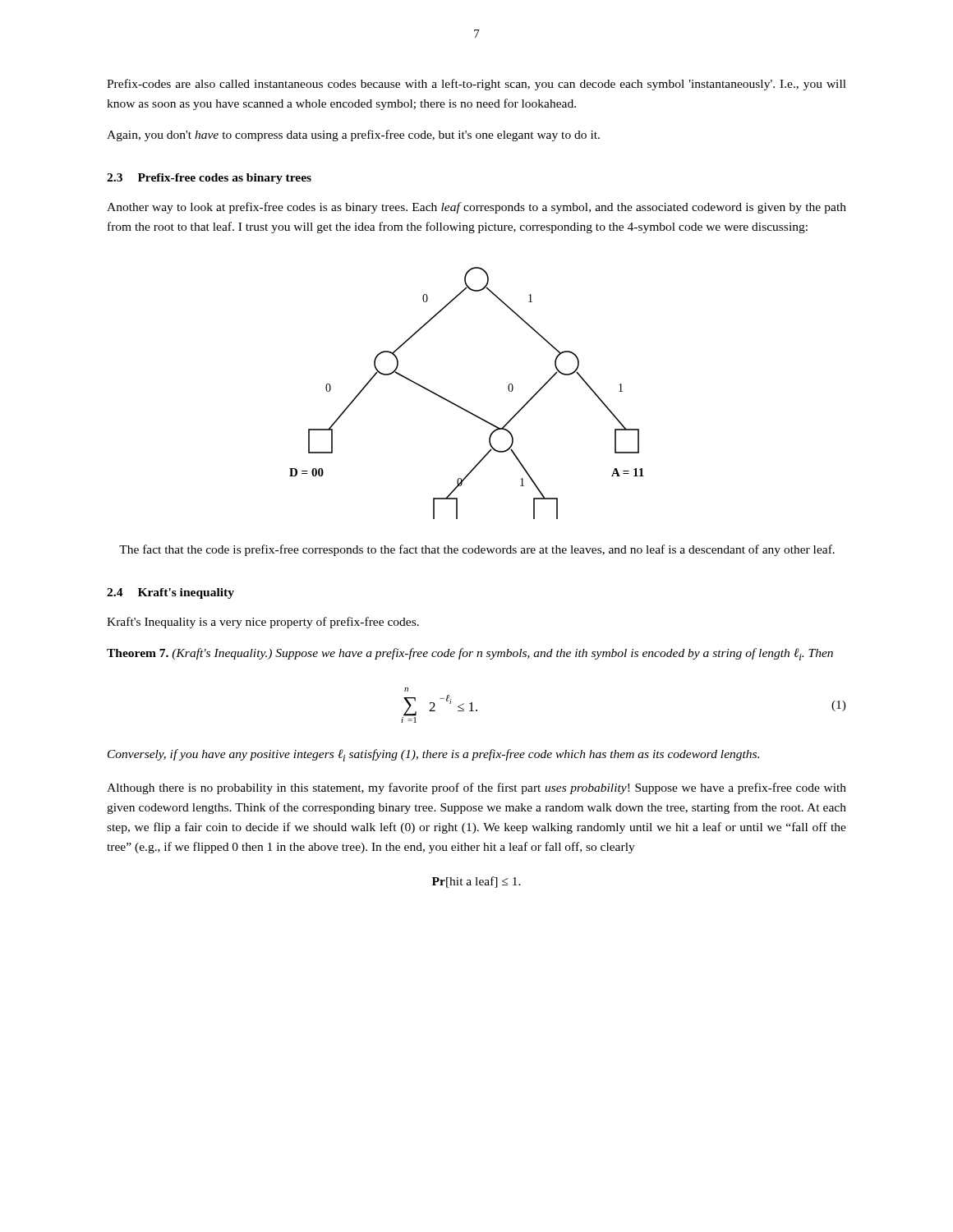Select the section header containing "2.3Prefix-free codes as binary"
The image size is (953, 1232).
click(x=209, y=177)
